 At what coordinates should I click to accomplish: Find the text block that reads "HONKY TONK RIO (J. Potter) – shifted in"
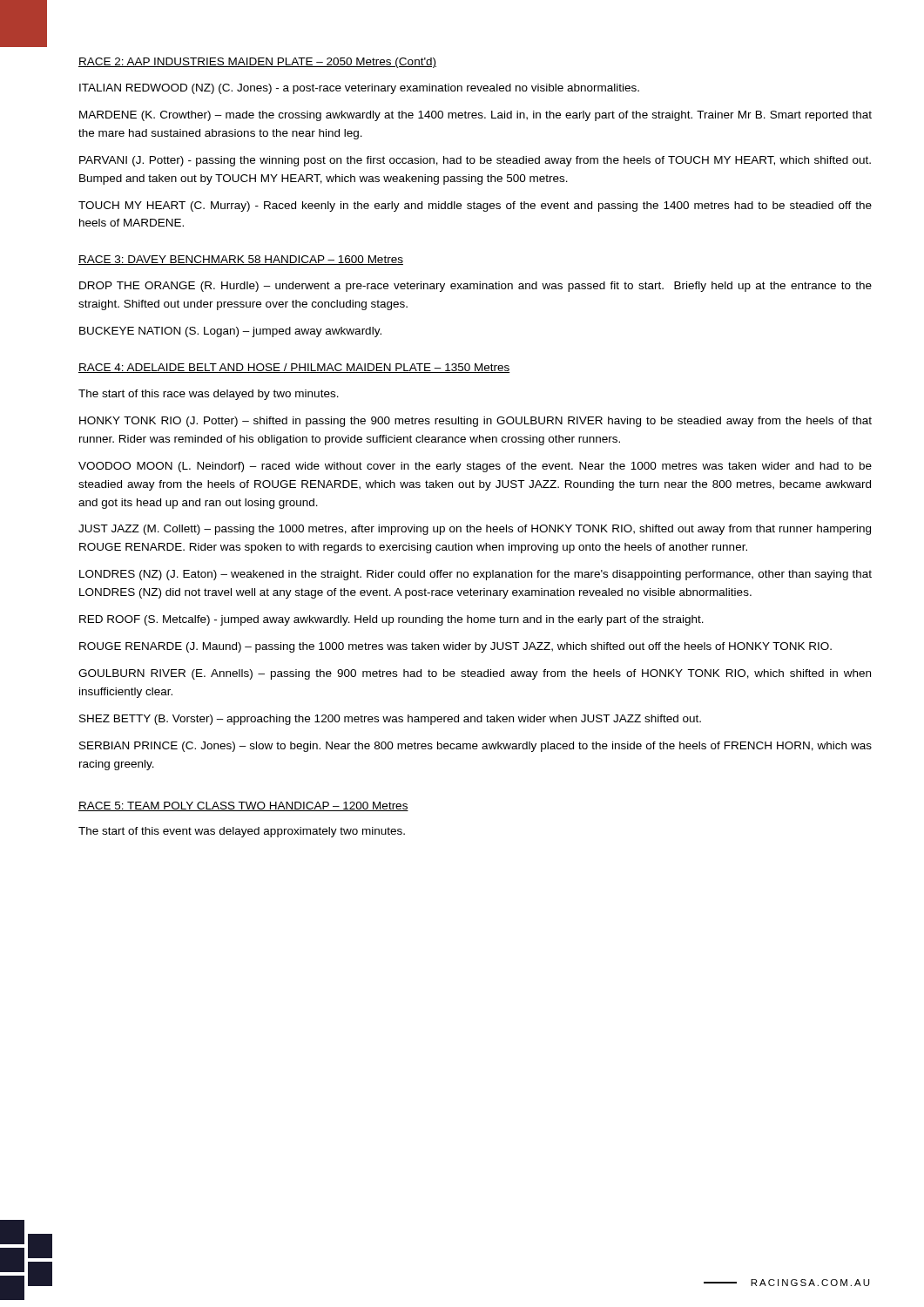(x=475, y=429)
